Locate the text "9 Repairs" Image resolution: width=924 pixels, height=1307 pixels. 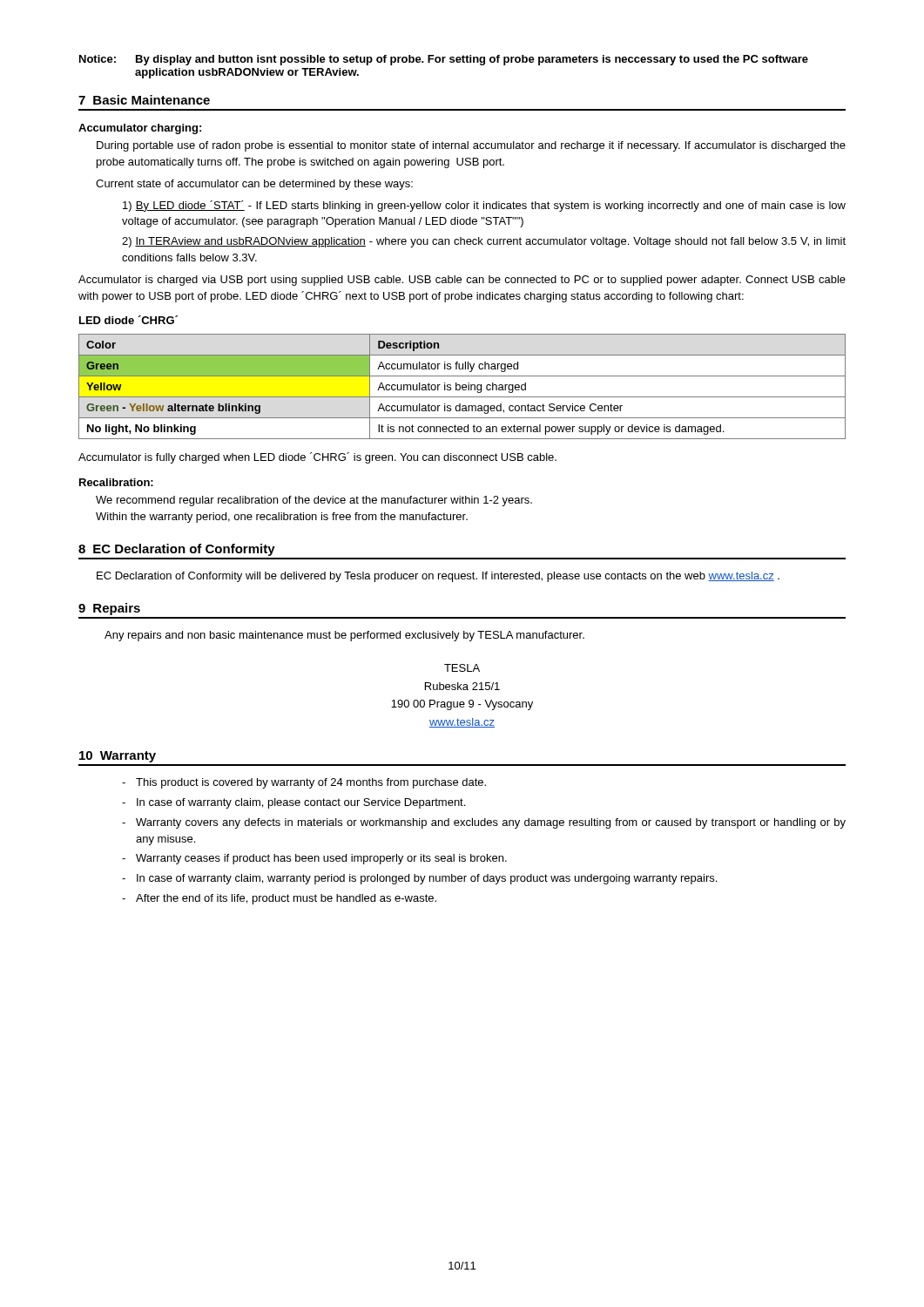(x=109, y=608)
